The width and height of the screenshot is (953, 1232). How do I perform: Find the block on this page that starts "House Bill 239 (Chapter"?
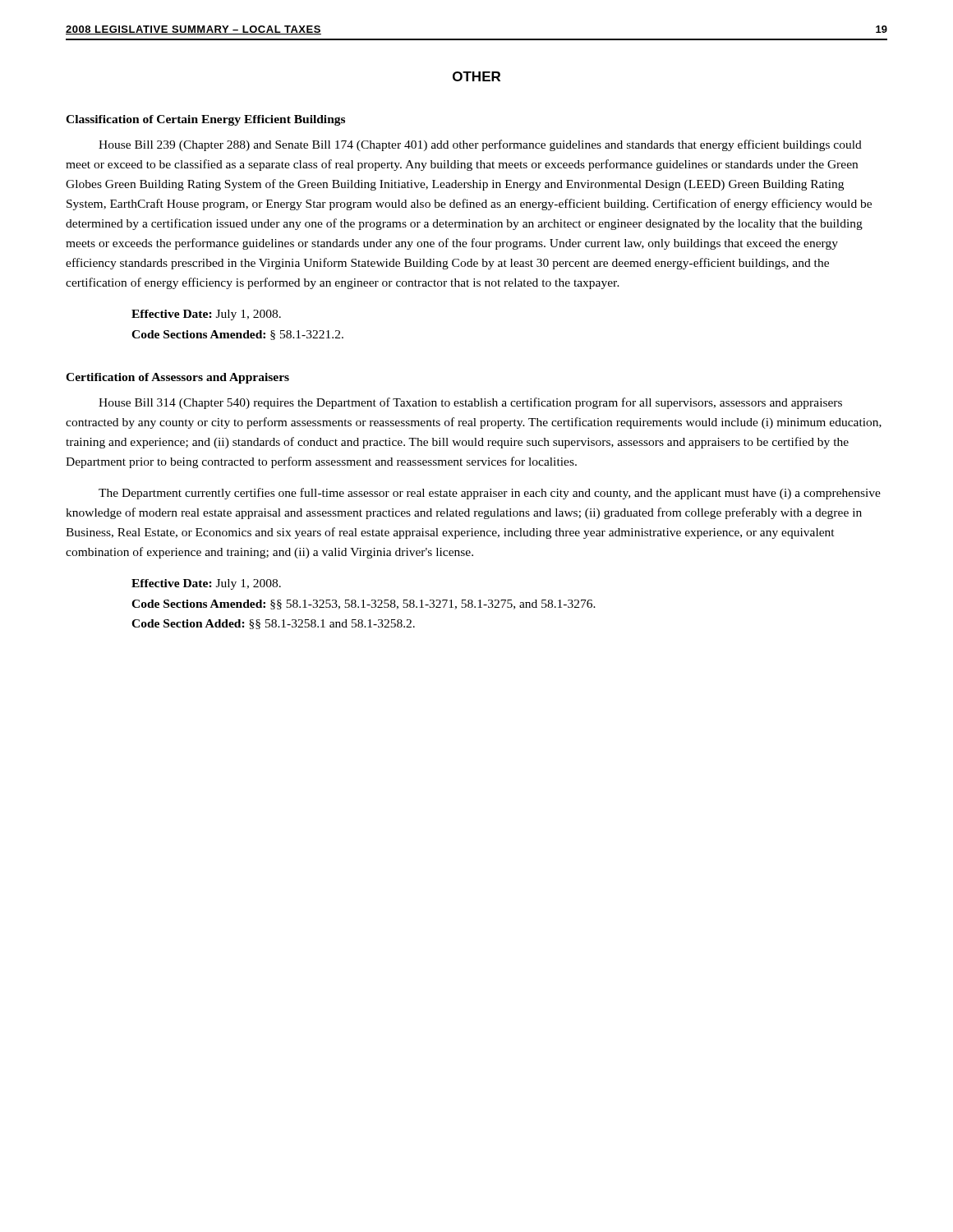(x=476, y=214)
